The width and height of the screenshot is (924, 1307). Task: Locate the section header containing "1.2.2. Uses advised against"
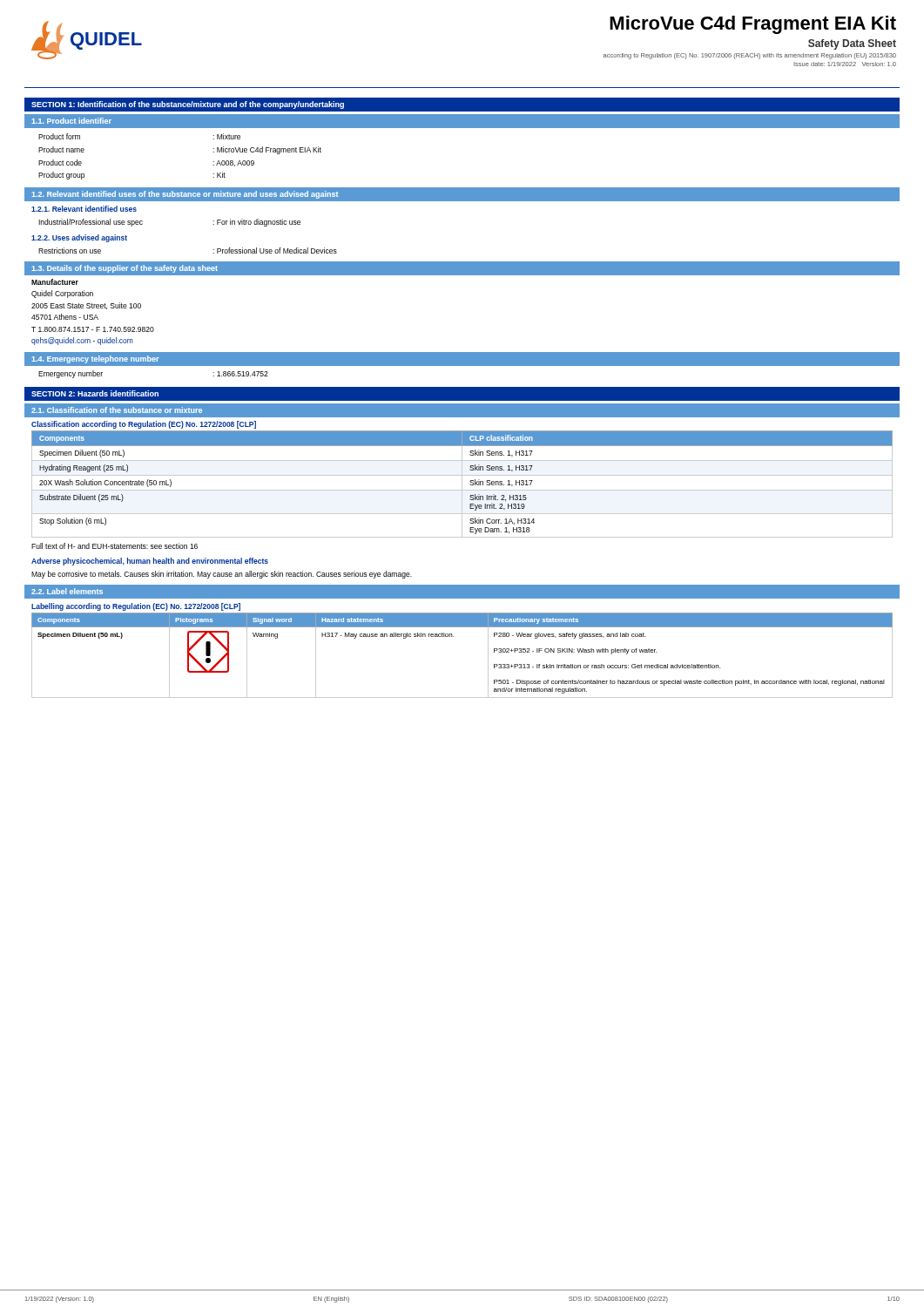[79, 238]
